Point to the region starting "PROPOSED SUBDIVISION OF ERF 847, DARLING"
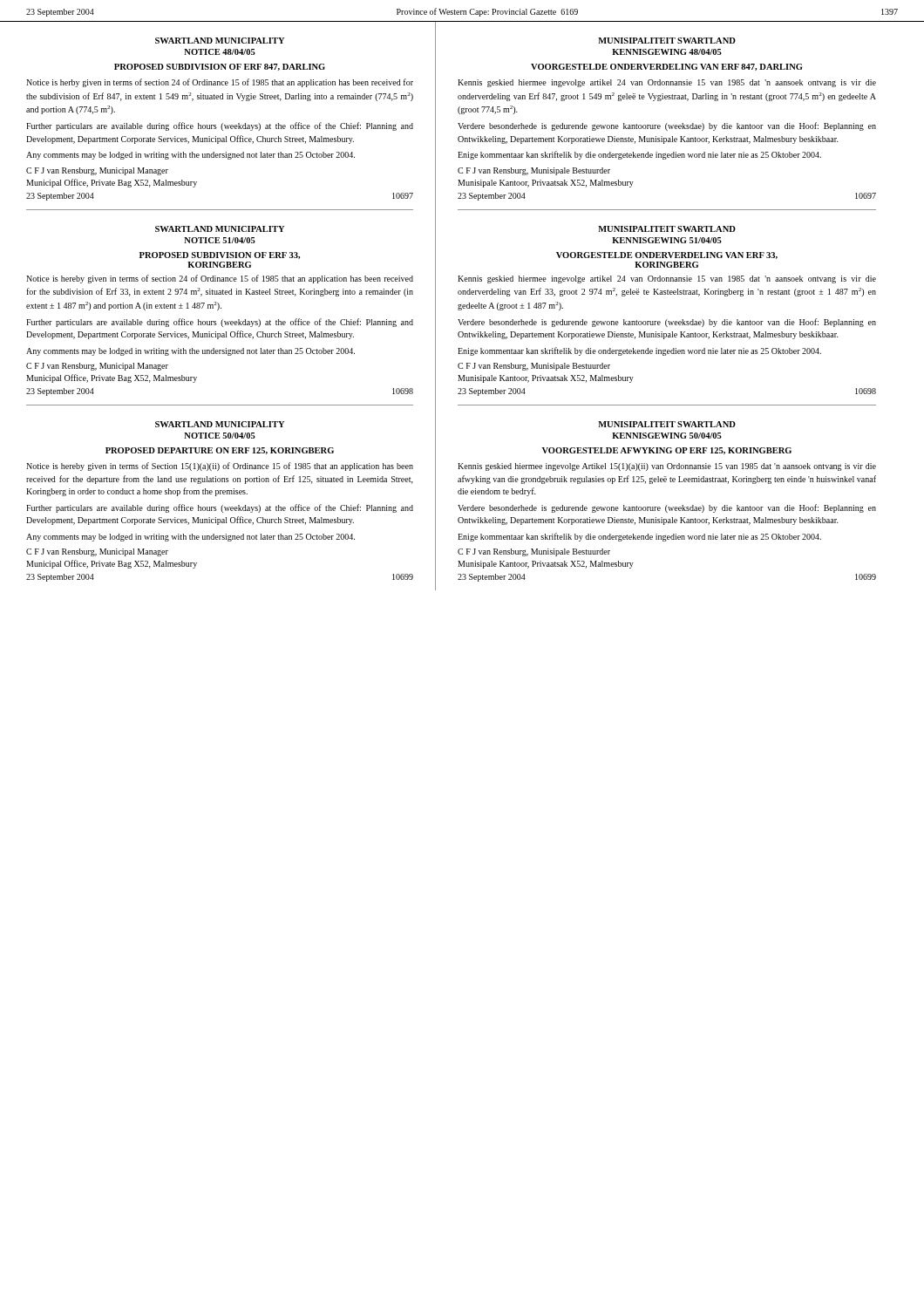Image resolution: width=924 pixels, height=1308 pixels. pyautogui.click(x=220, y=67)
